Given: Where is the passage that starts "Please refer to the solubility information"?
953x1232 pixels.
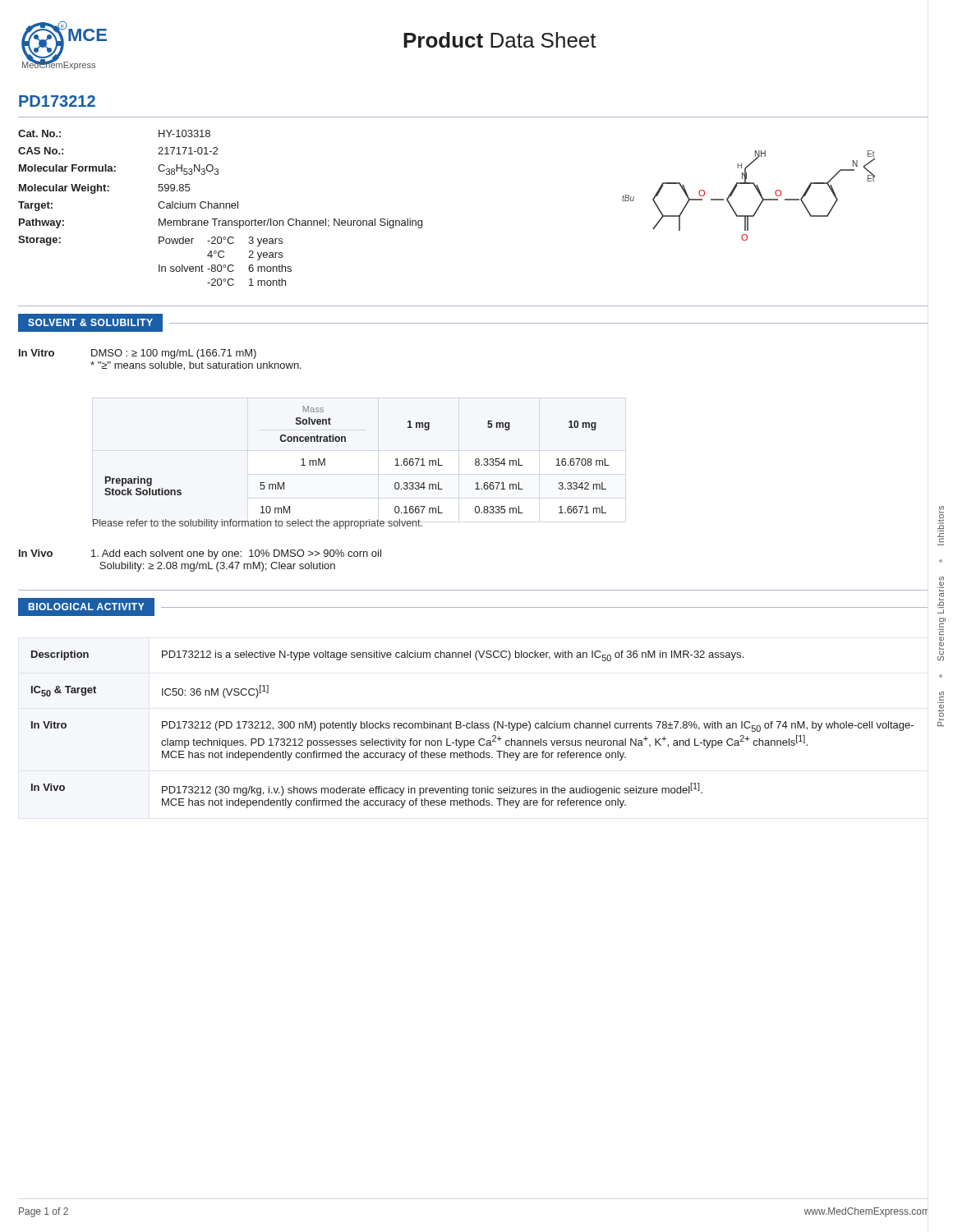Looking at the screenshot, I should coord(258,523).
